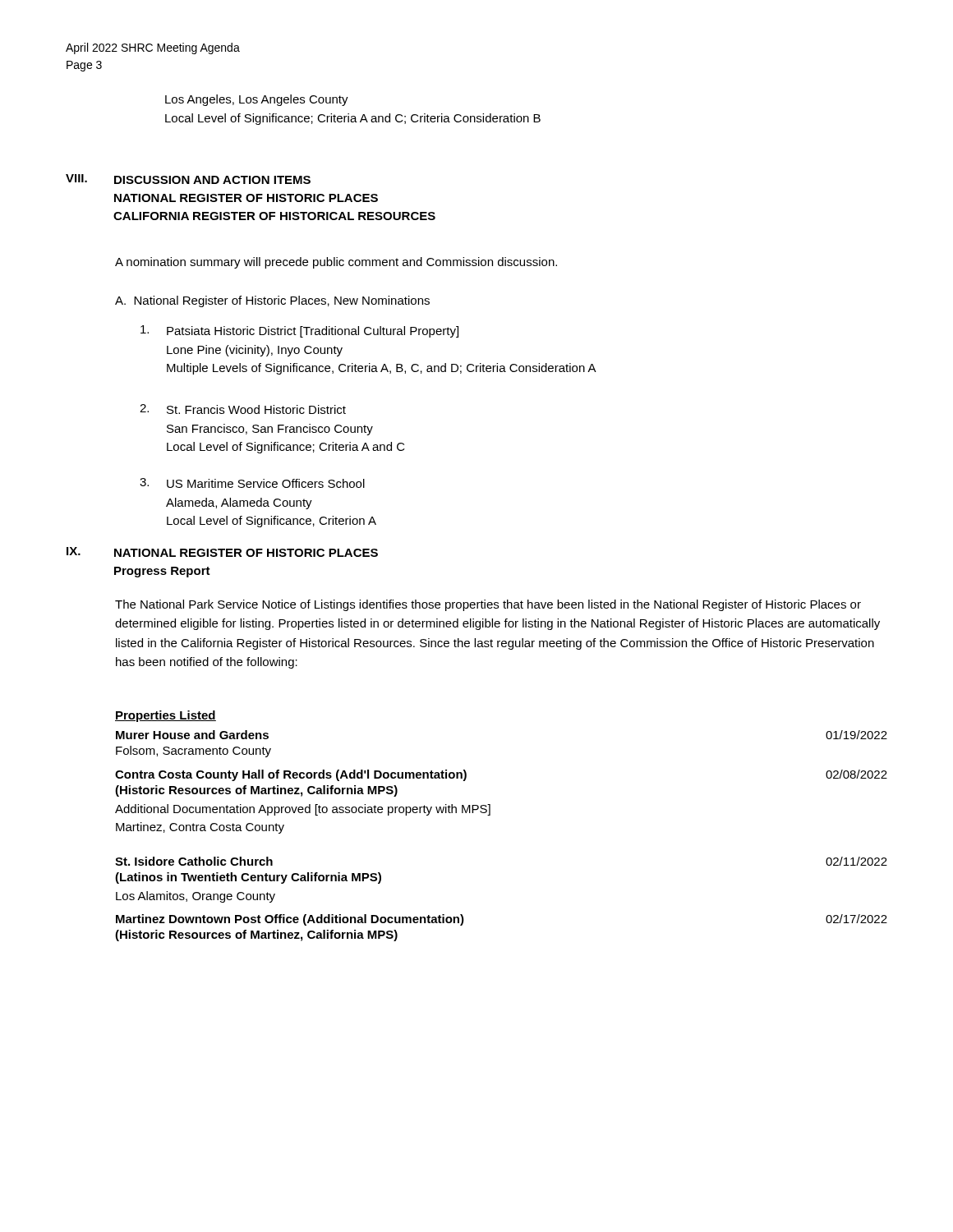Find the text that reads "Properties Listed"
Image resolution: width=953 pixels, height=1232 pixels.
(x=165, y=716)
